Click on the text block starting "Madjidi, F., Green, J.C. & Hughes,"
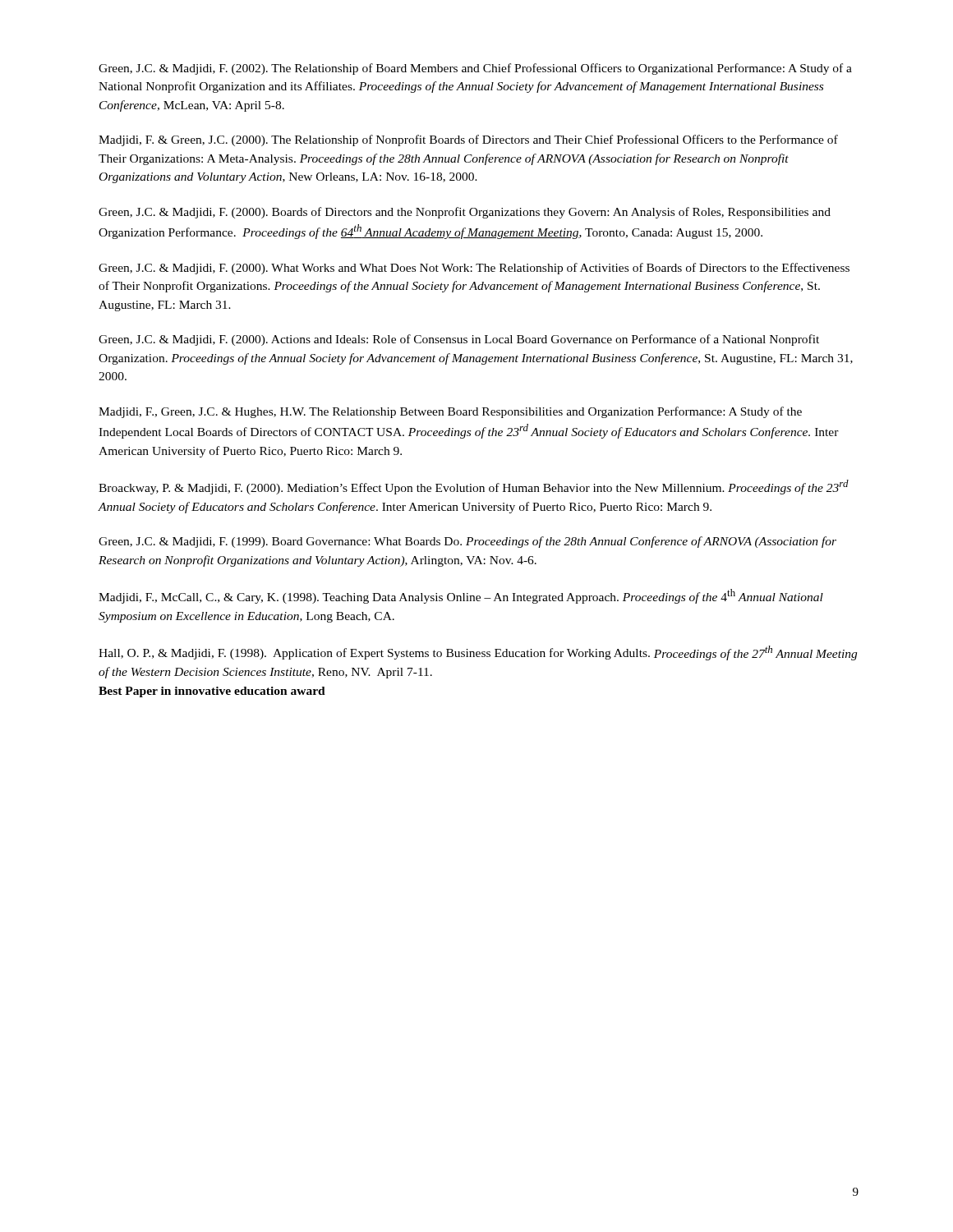Viewport: 953px width, 1232px height. [468, 431]
